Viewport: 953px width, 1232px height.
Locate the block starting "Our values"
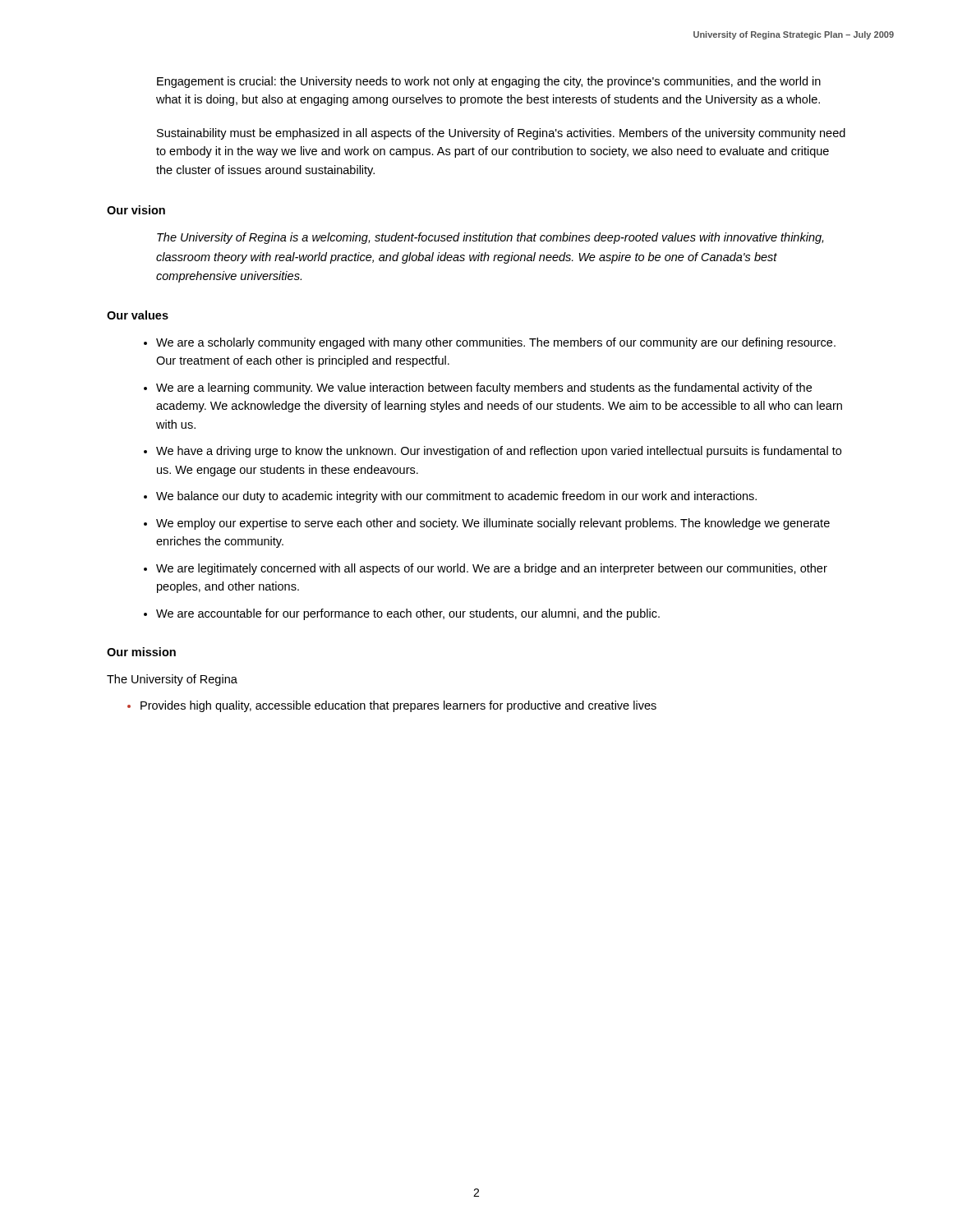click(138, 315)
